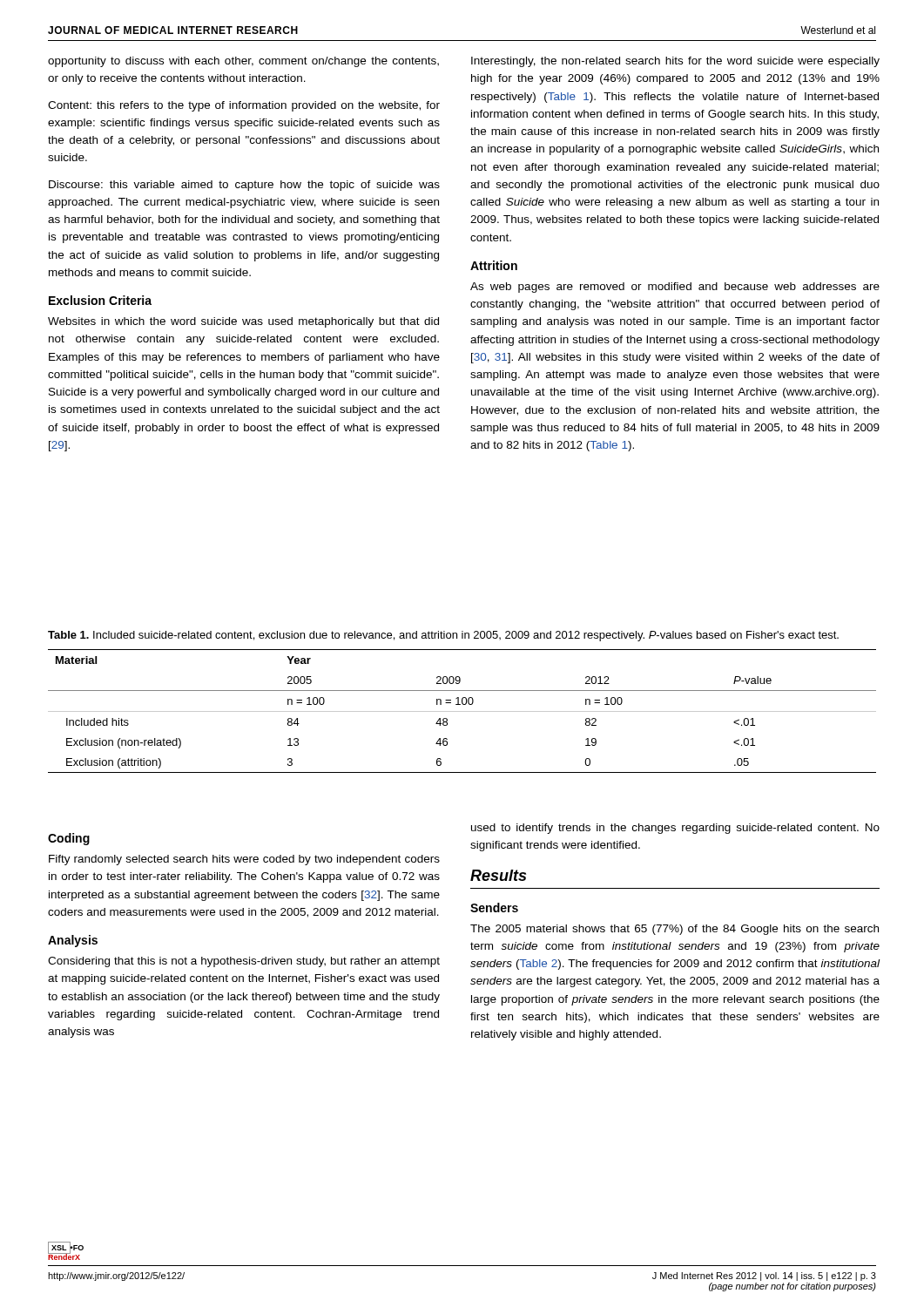Click the passage that begins "As web pages are removed or modified"
Image resolution: width=924 pixels, height=1307 pixels.
tap(675, 366)
